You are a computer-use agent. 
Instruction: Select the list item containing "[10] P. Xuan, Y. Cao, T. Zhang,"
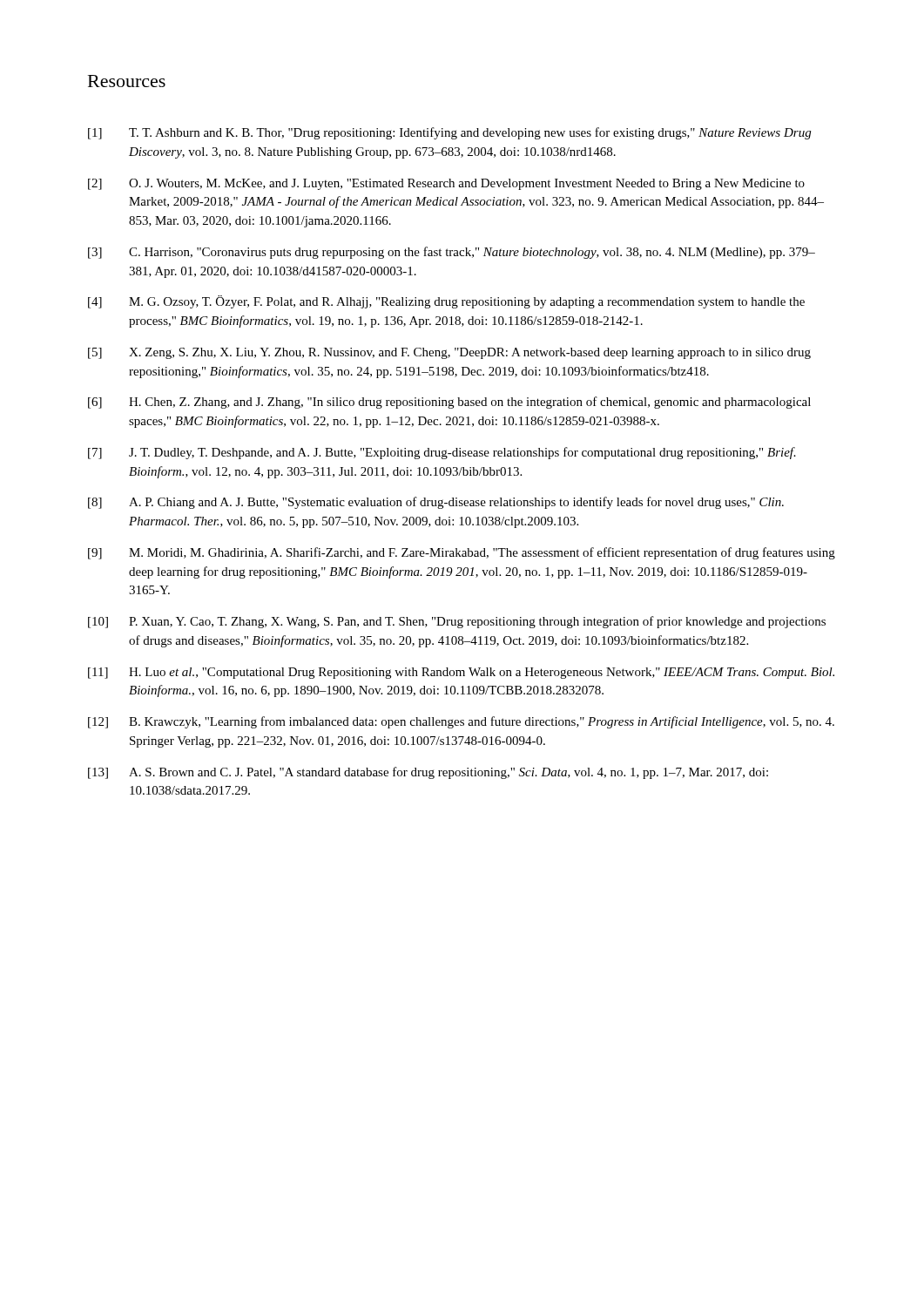click(x=462, y=632)
